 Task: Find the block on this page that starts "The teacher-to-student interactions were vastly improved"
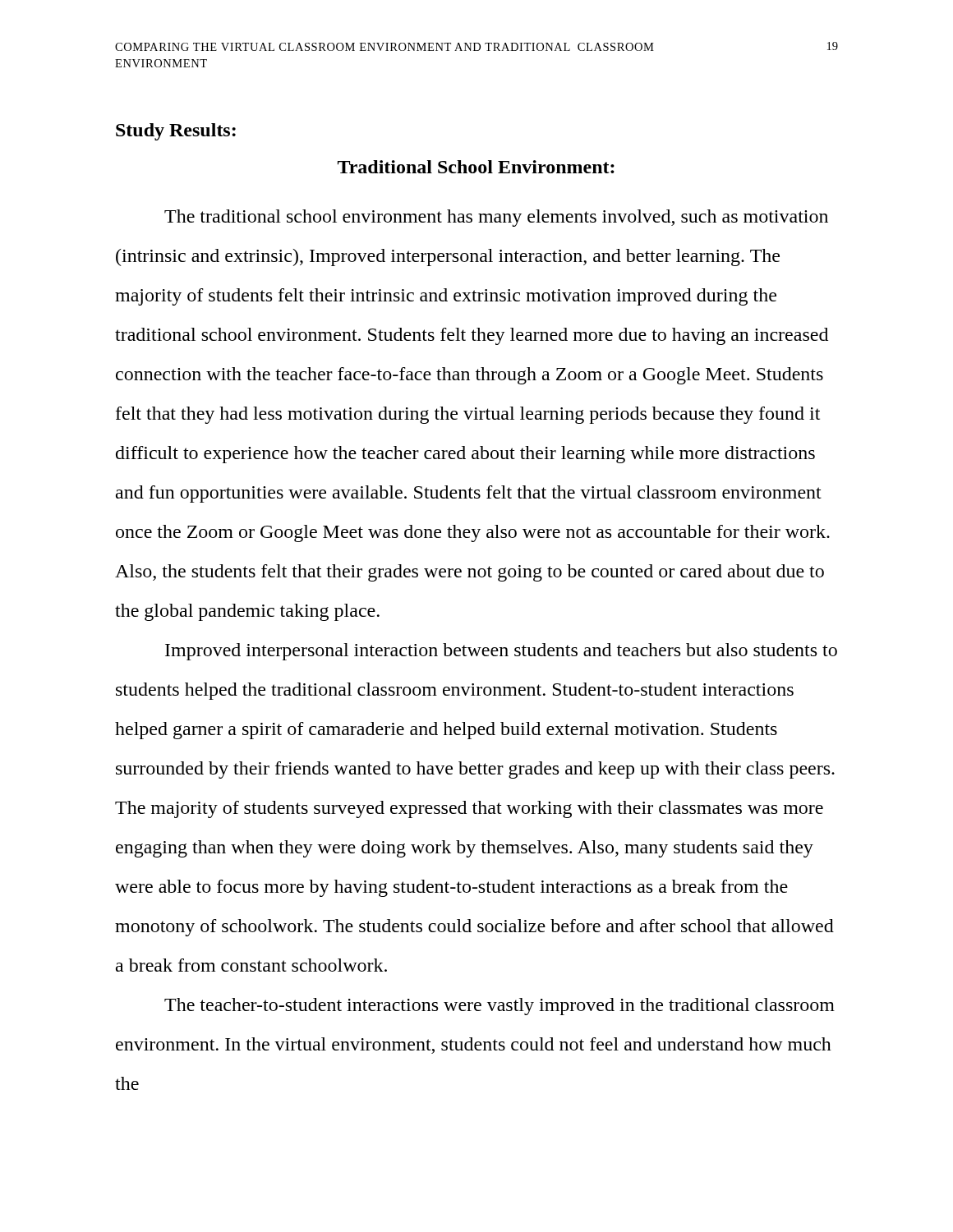point(475,1044)
